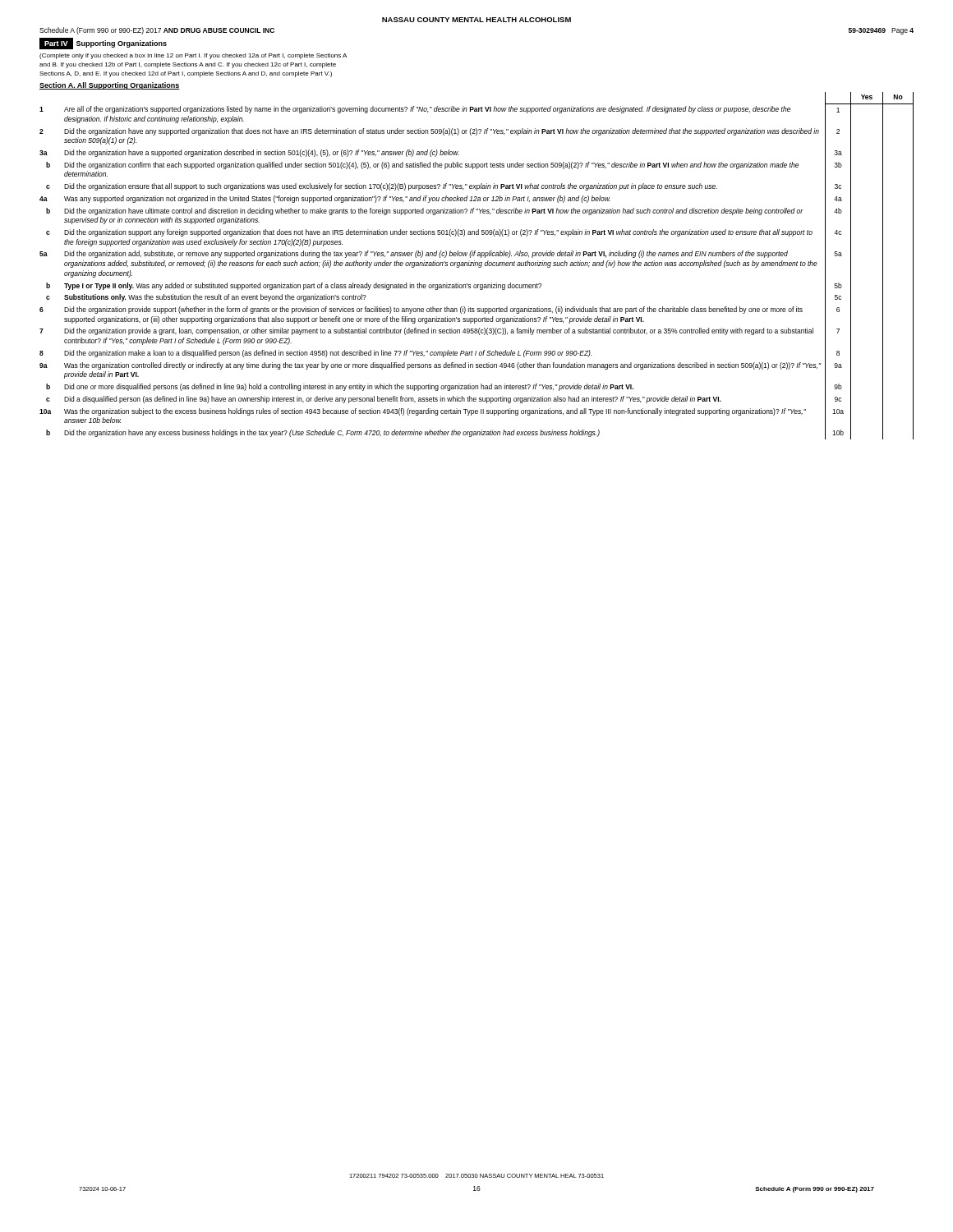The width and height of the screenshot is (953, 1232).
Task: Point to the passage starting "Part IV Supporting Organizations"
Action: 103,44
